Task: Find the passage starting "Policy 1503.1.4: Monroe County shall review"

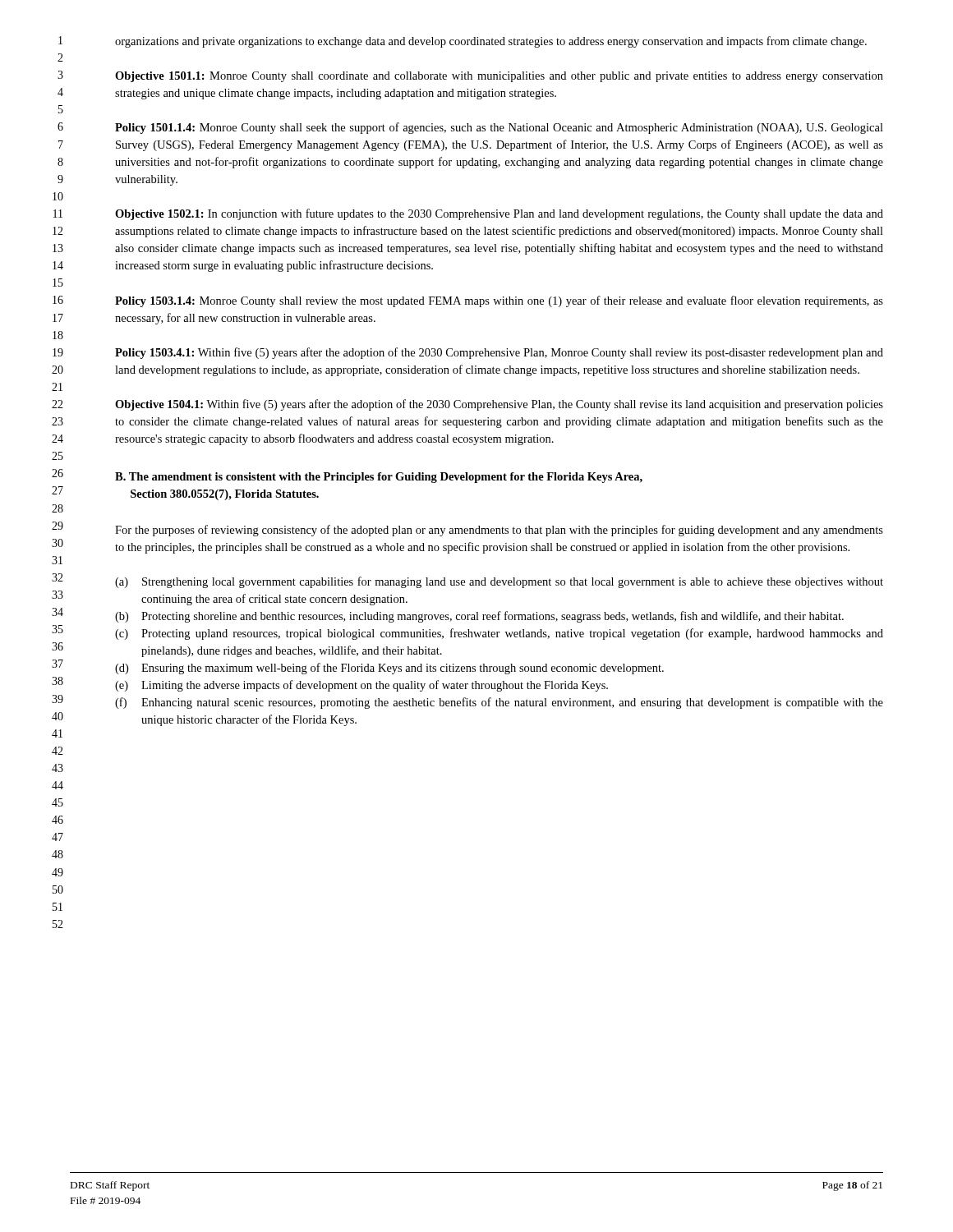Action: click(499, 309)
